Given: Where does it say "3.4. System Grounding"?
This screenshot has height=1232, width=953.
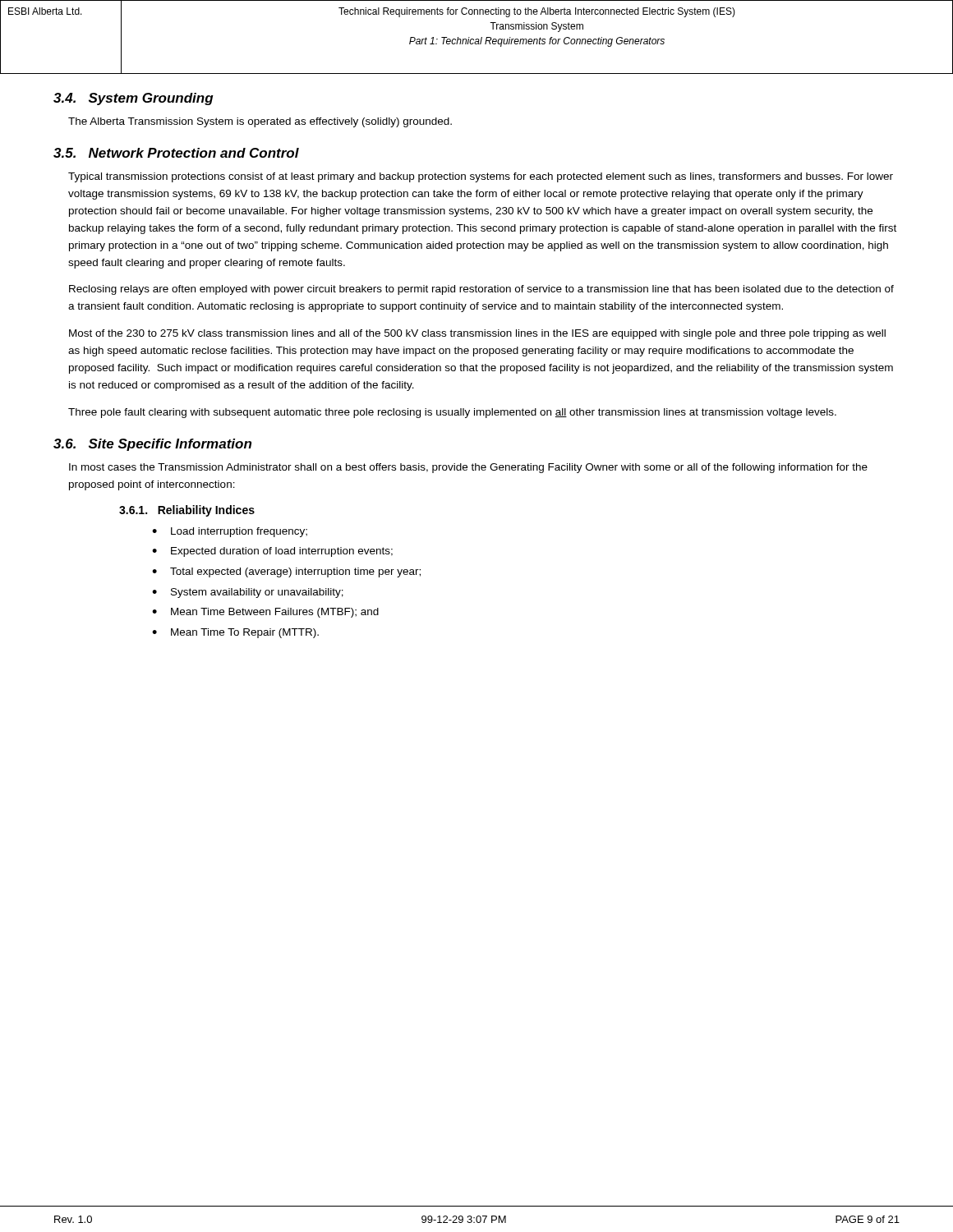Looking at the screenshot, I should pos(133,98).
